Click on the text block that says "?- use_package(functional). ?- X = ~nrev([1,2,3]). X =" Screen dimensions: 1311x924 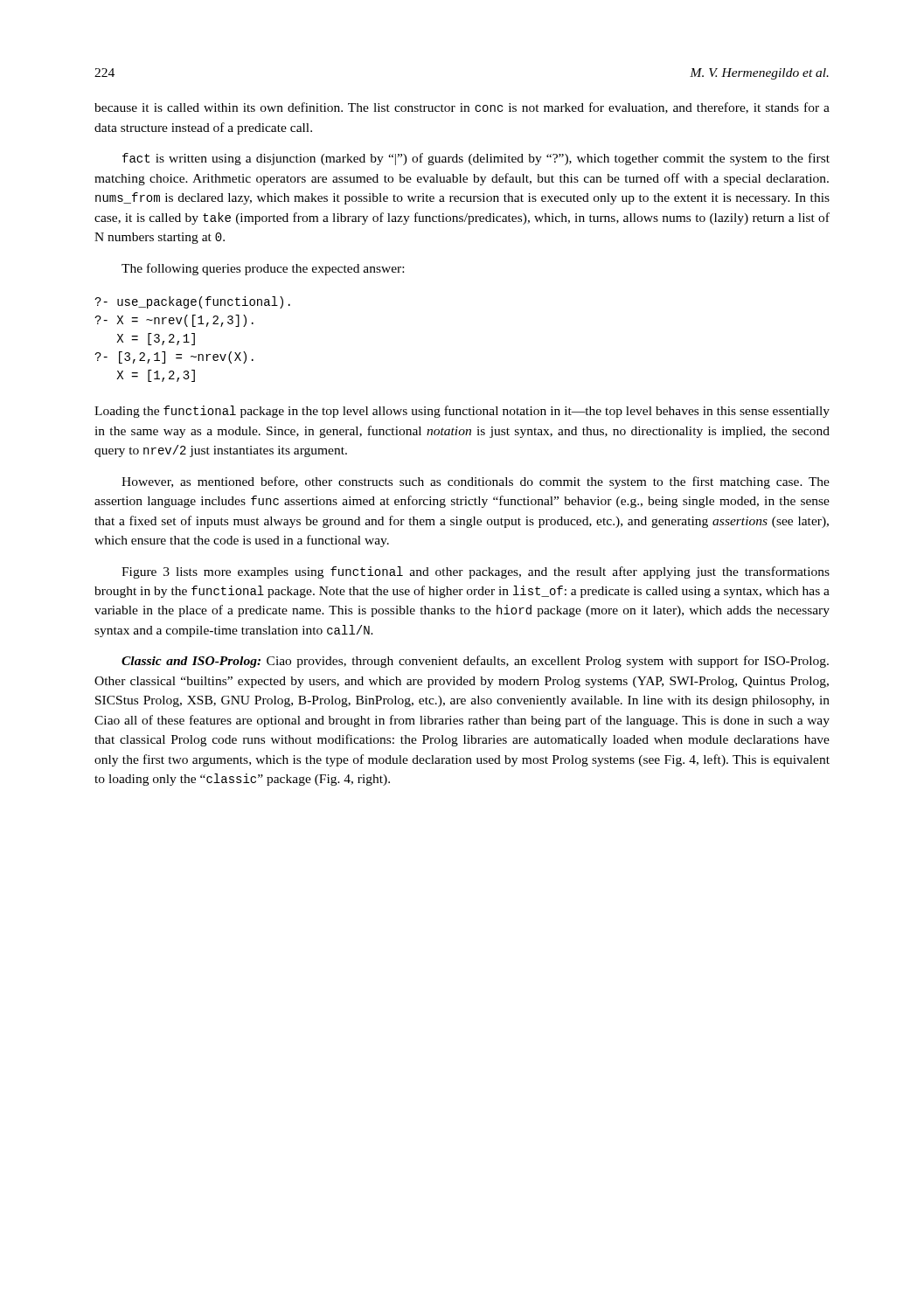(x=192, y=302)
